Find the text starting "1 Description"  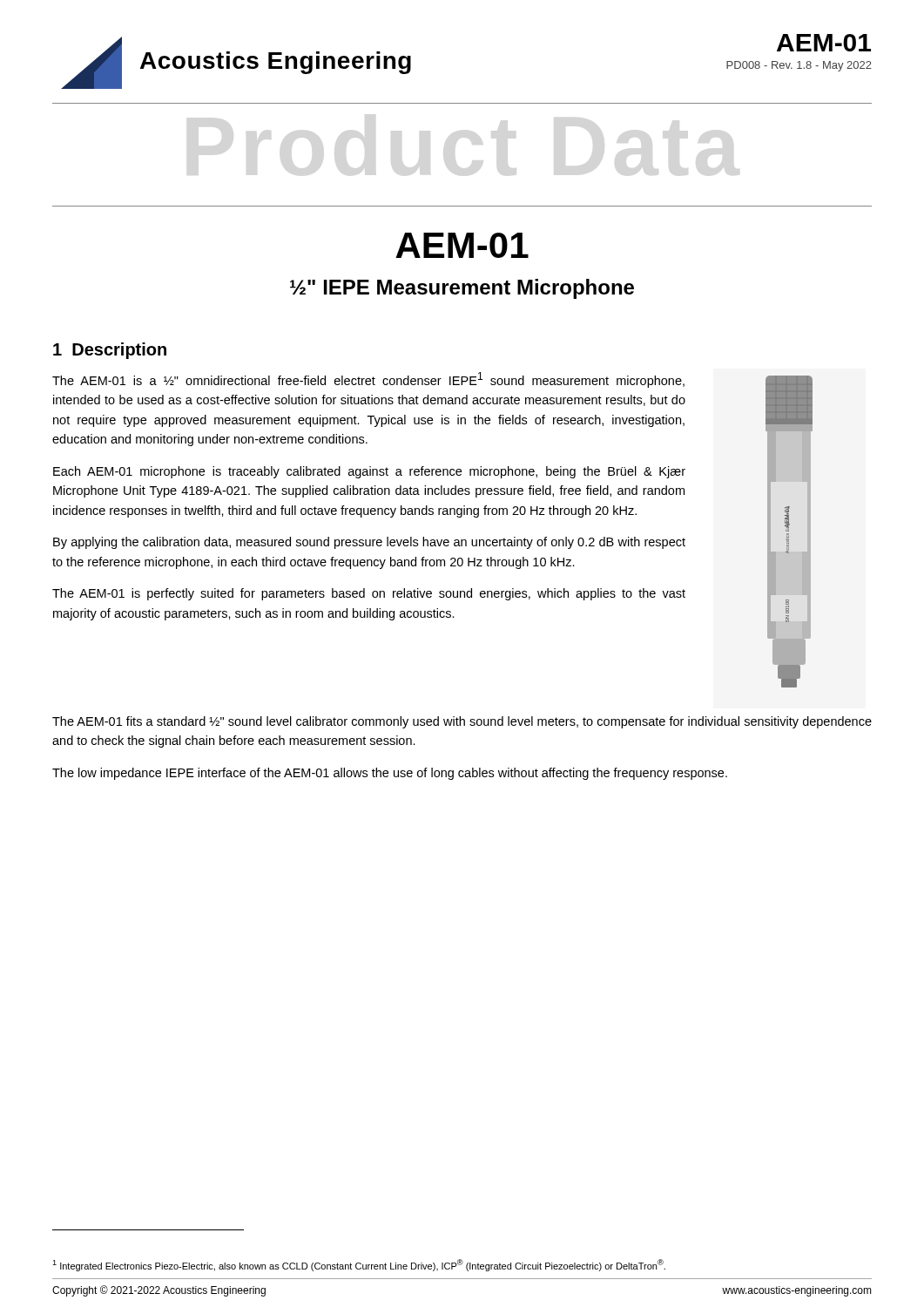(110, 350)
